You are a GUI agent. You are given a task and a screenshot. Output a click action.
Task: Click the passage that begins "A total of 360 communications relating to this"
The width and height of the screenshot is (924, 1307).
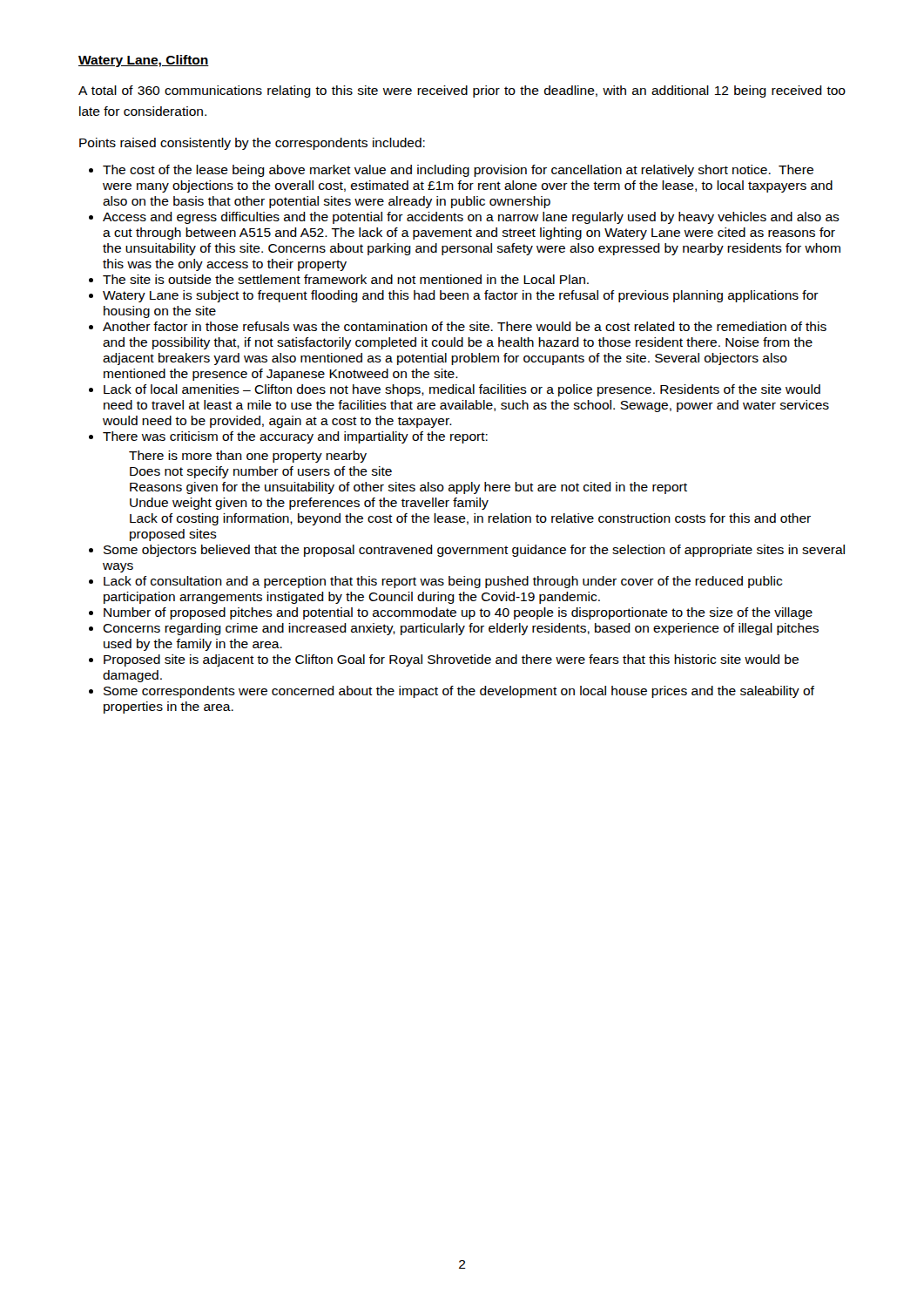tap(462, 101)
